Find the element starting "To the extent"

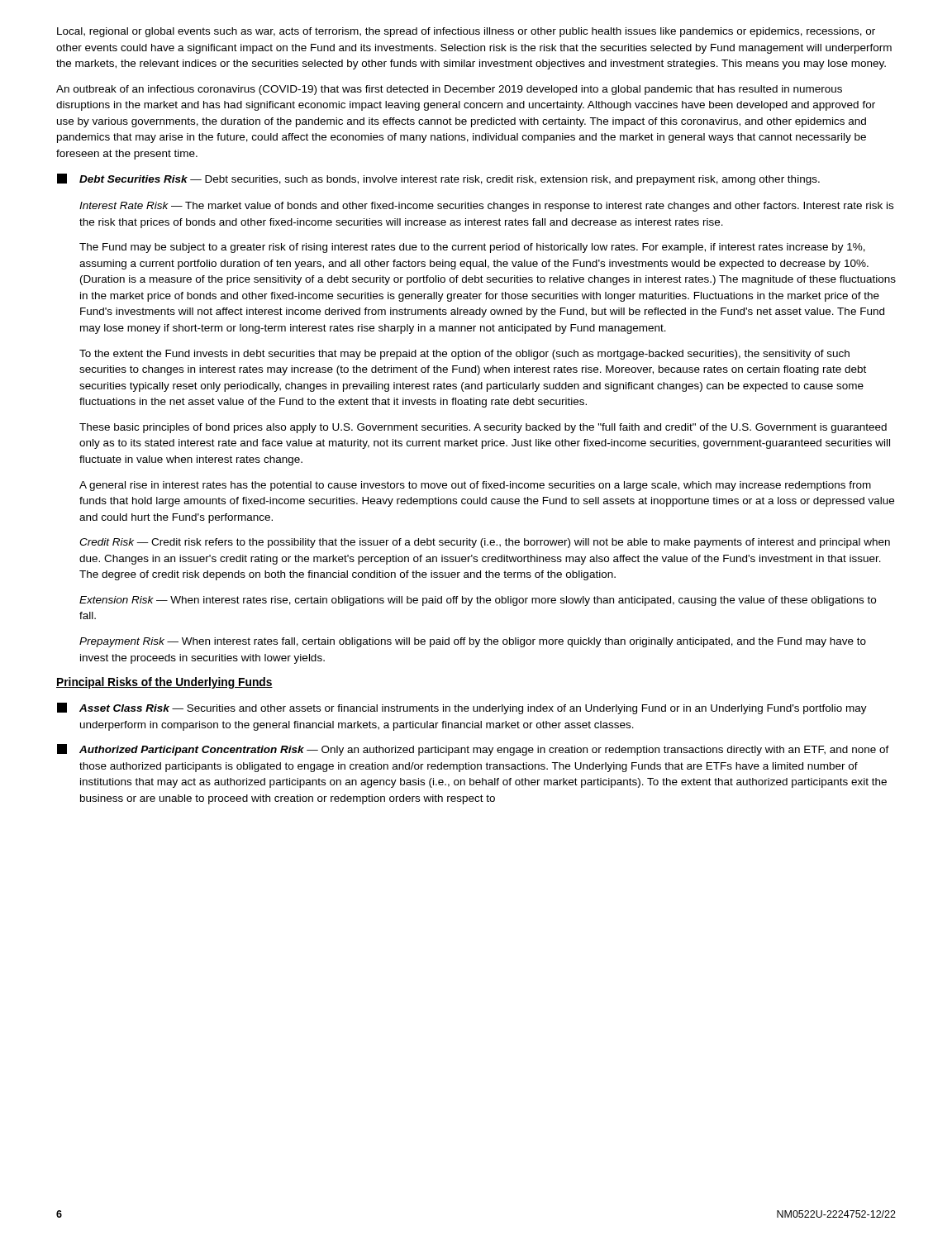pyautogui.click(x=473, y=377)
